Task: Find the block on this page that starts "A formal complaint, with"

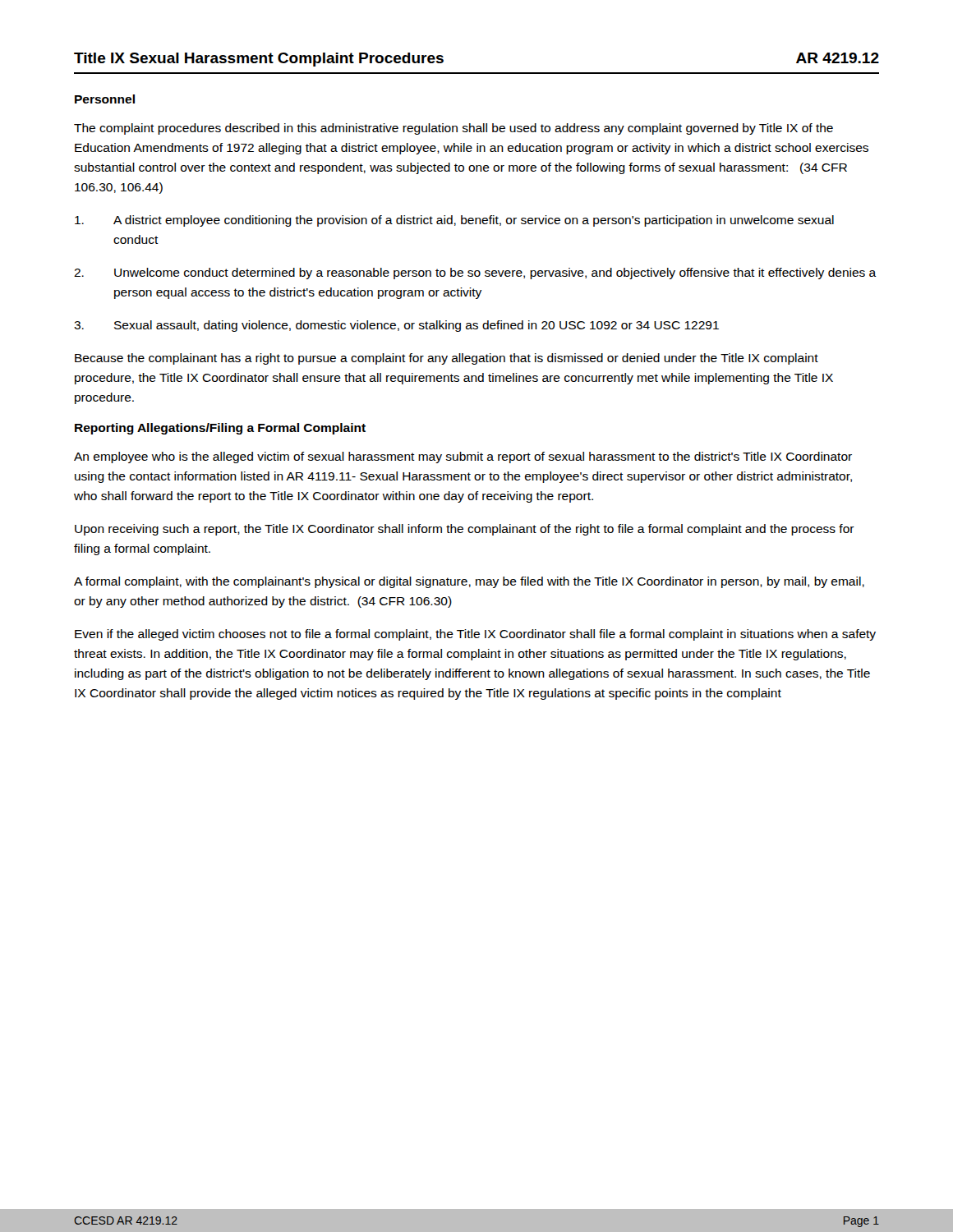Action: tap(469, 591)
